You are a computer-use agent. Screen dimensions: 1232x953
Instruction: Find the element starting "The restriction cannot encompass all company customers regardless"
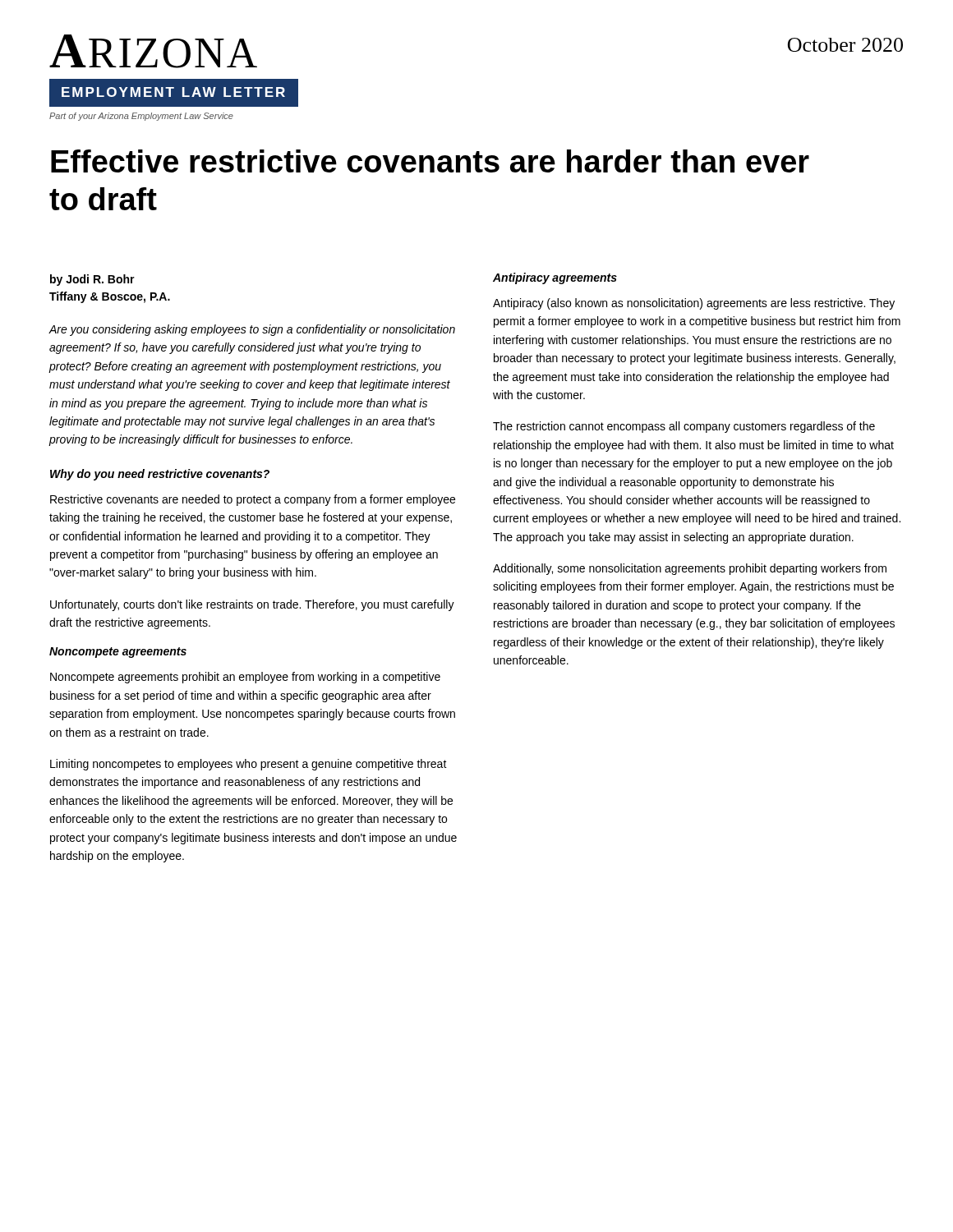click(697, 482)
